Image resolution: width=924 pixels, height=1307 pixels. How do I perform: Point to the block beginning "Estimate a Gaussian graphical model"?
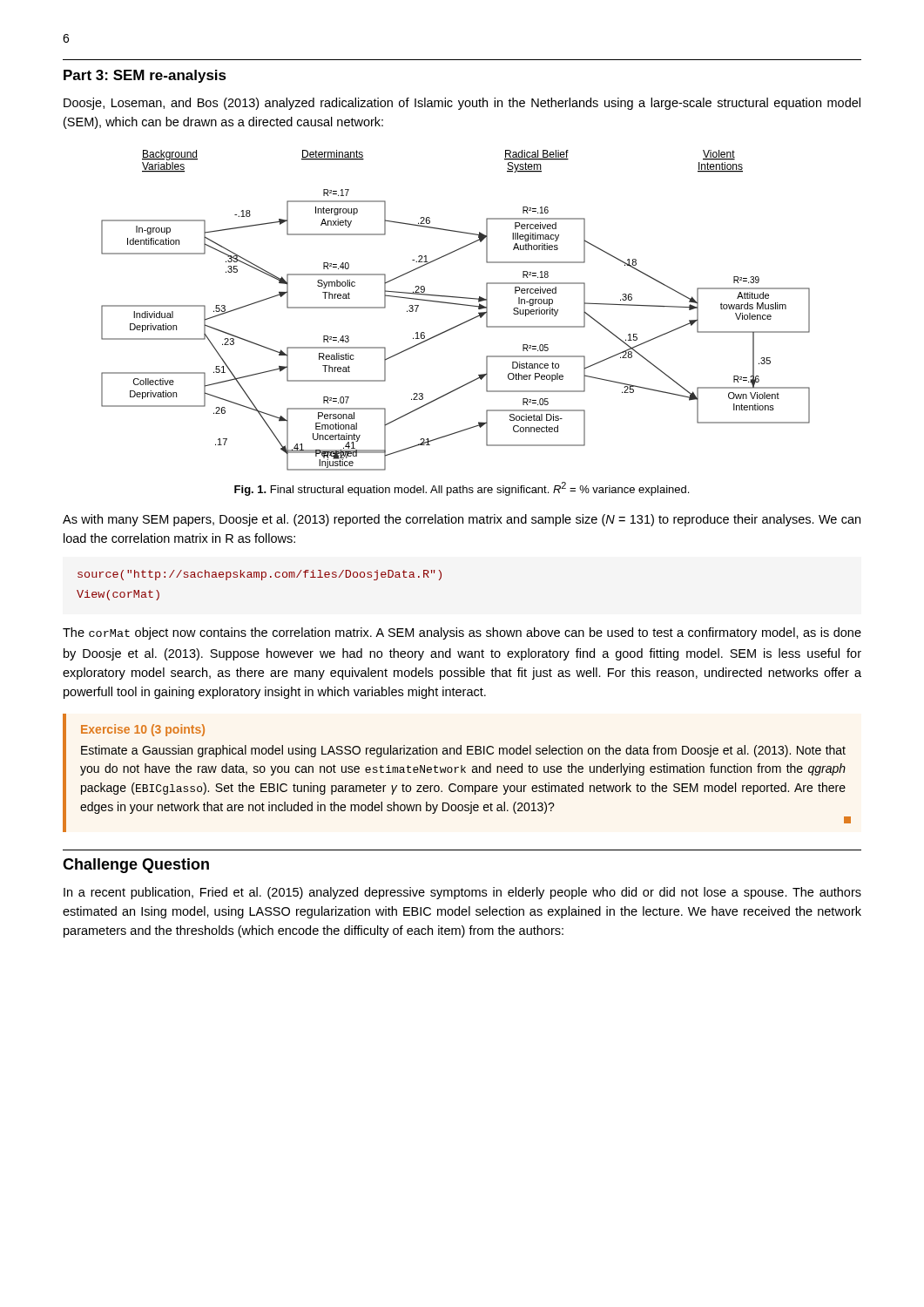[463, 778]
